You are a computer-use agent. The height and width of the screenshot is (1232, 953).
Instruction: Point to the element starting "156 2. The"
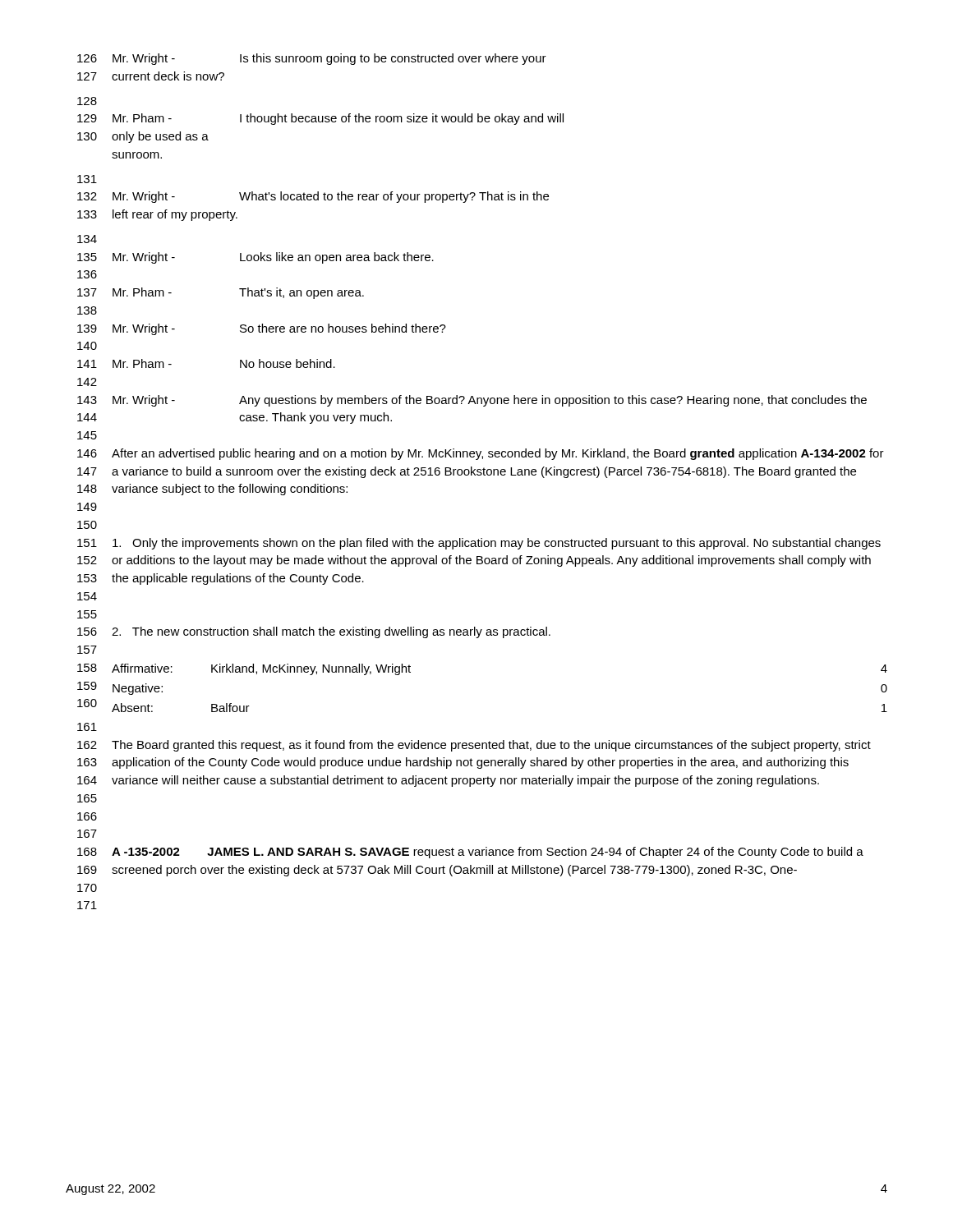click(x=476, y=632)
